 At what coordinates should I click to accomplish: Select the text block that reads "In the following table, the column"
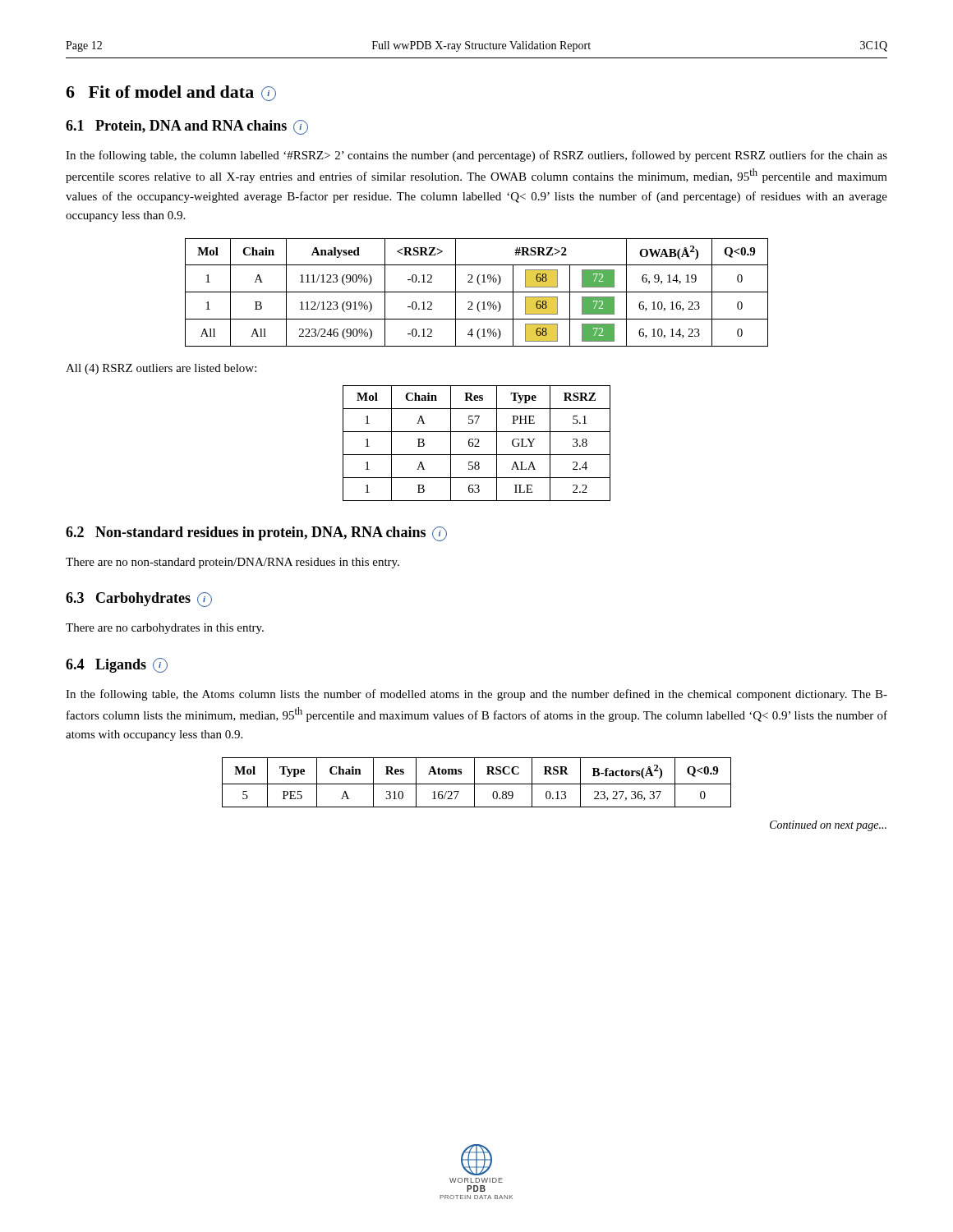click(x=476, y=186)
